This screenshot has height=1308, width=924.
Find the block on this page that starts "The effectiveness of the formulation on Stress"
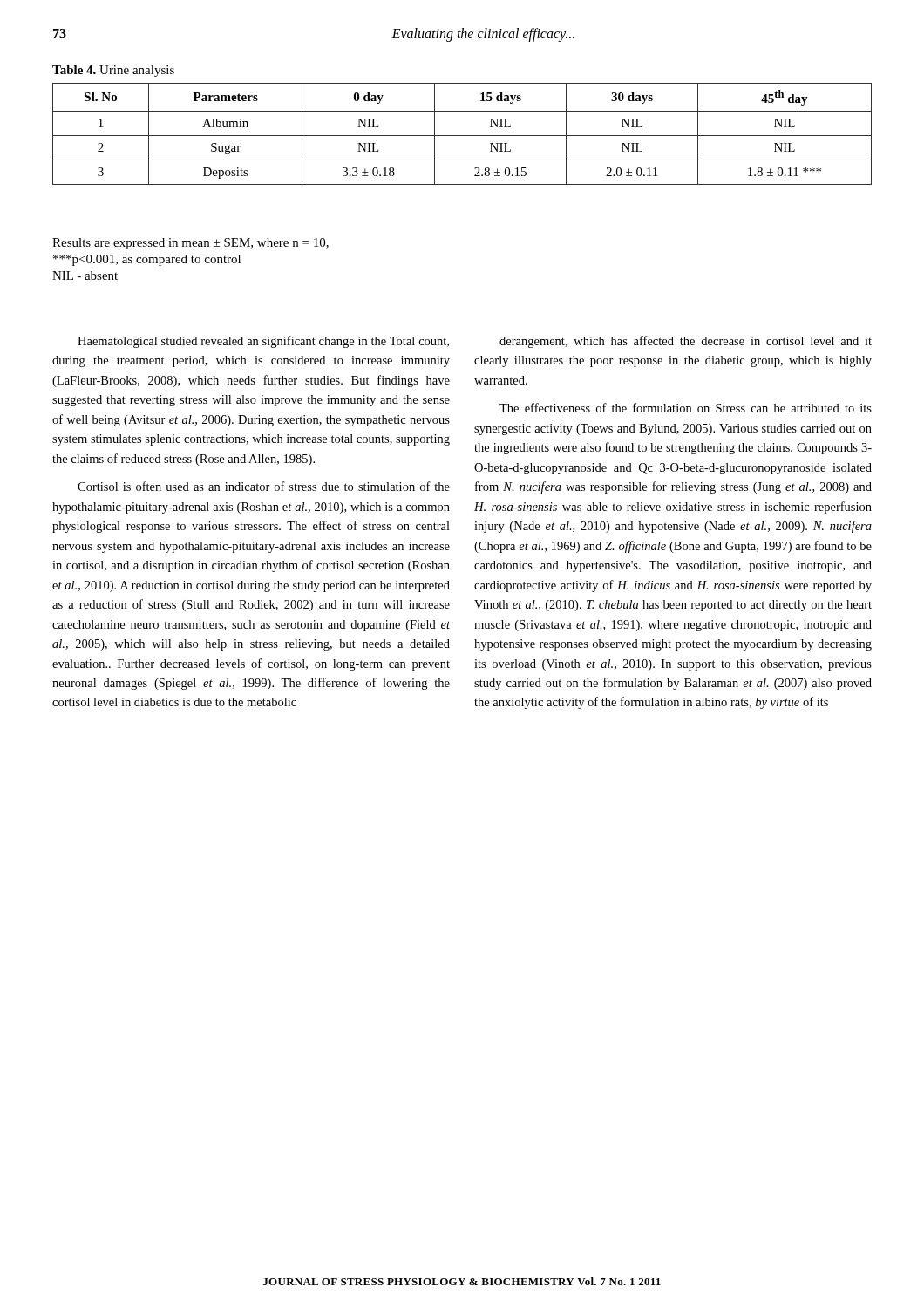[673, 556]
